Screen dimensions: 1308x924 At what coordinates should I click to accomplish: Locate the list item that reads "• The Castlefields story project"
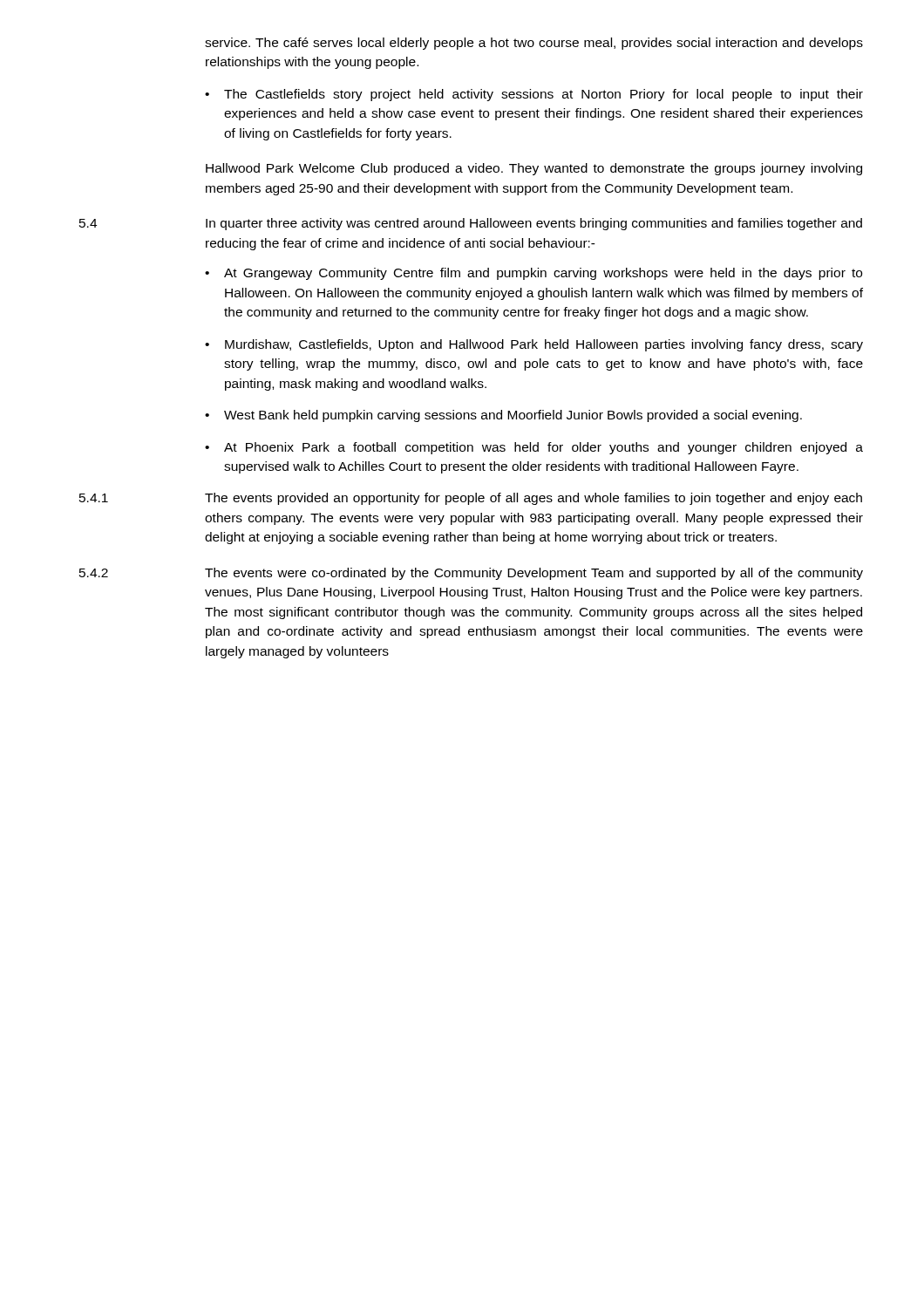coord(534,114)
